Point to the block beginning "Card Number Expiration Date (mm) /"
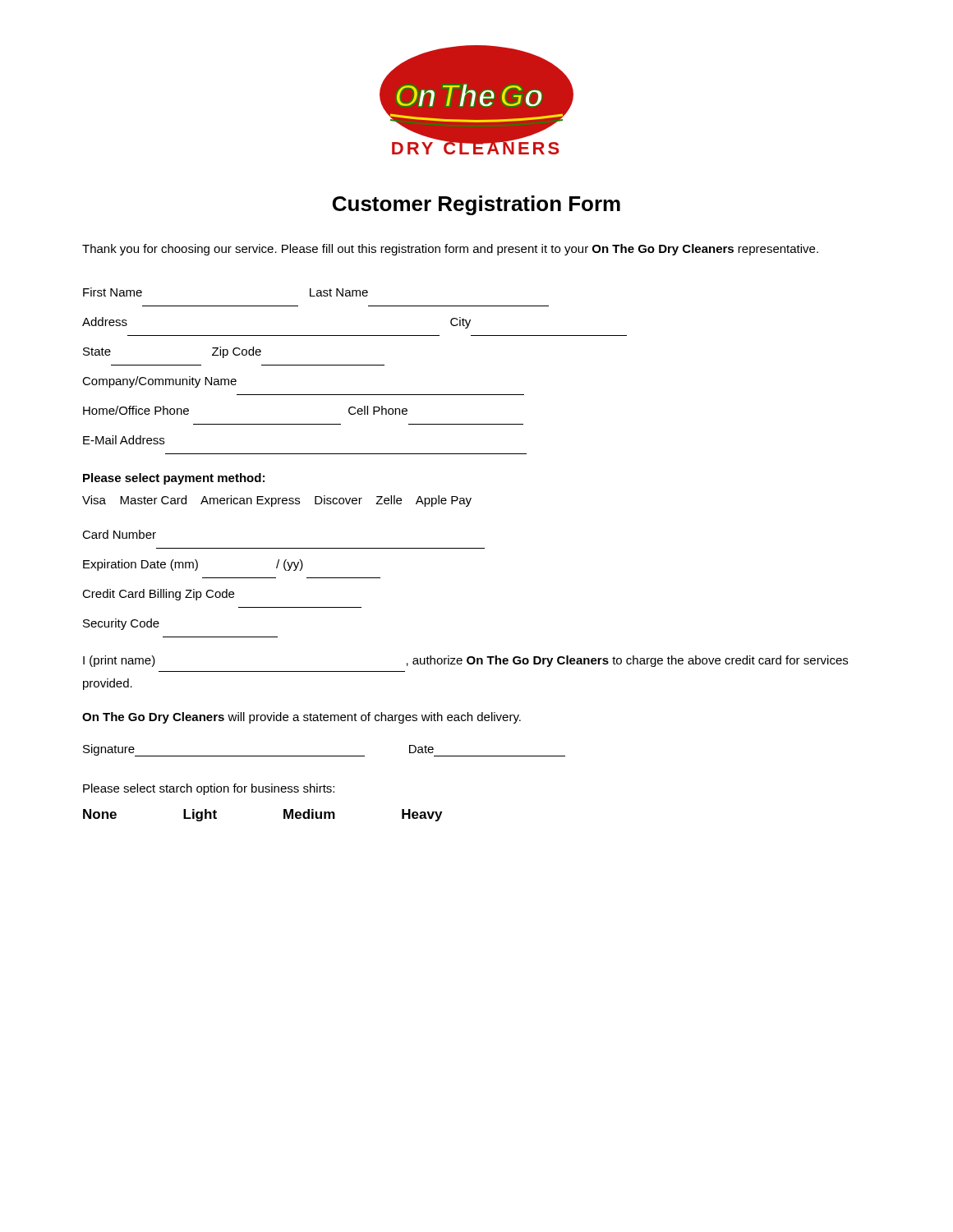This screenshot has height=1232, width=953. coord(119,534)
